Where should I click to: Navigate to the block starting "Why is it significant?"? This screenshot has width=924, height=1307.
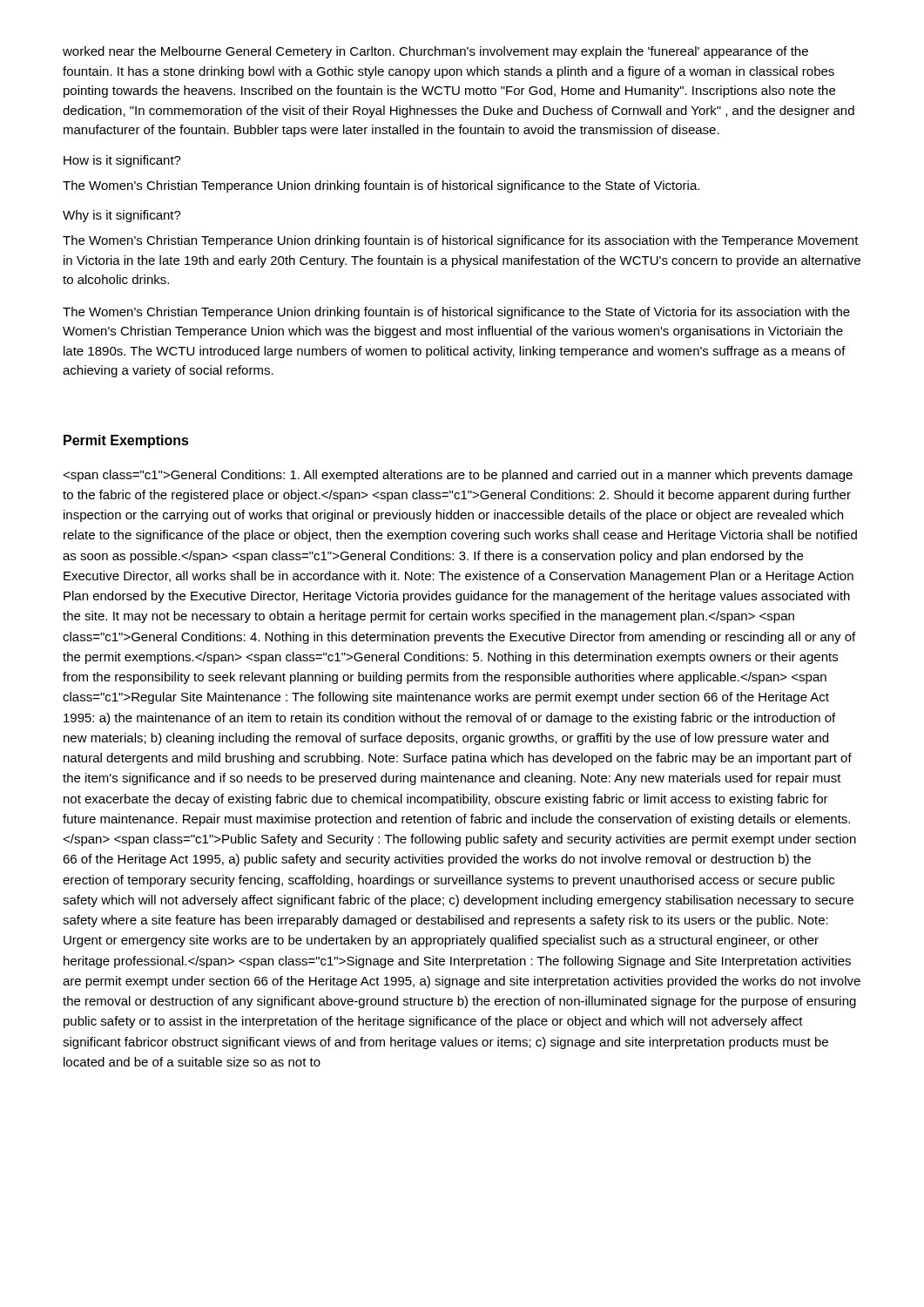tap(122, 215)
